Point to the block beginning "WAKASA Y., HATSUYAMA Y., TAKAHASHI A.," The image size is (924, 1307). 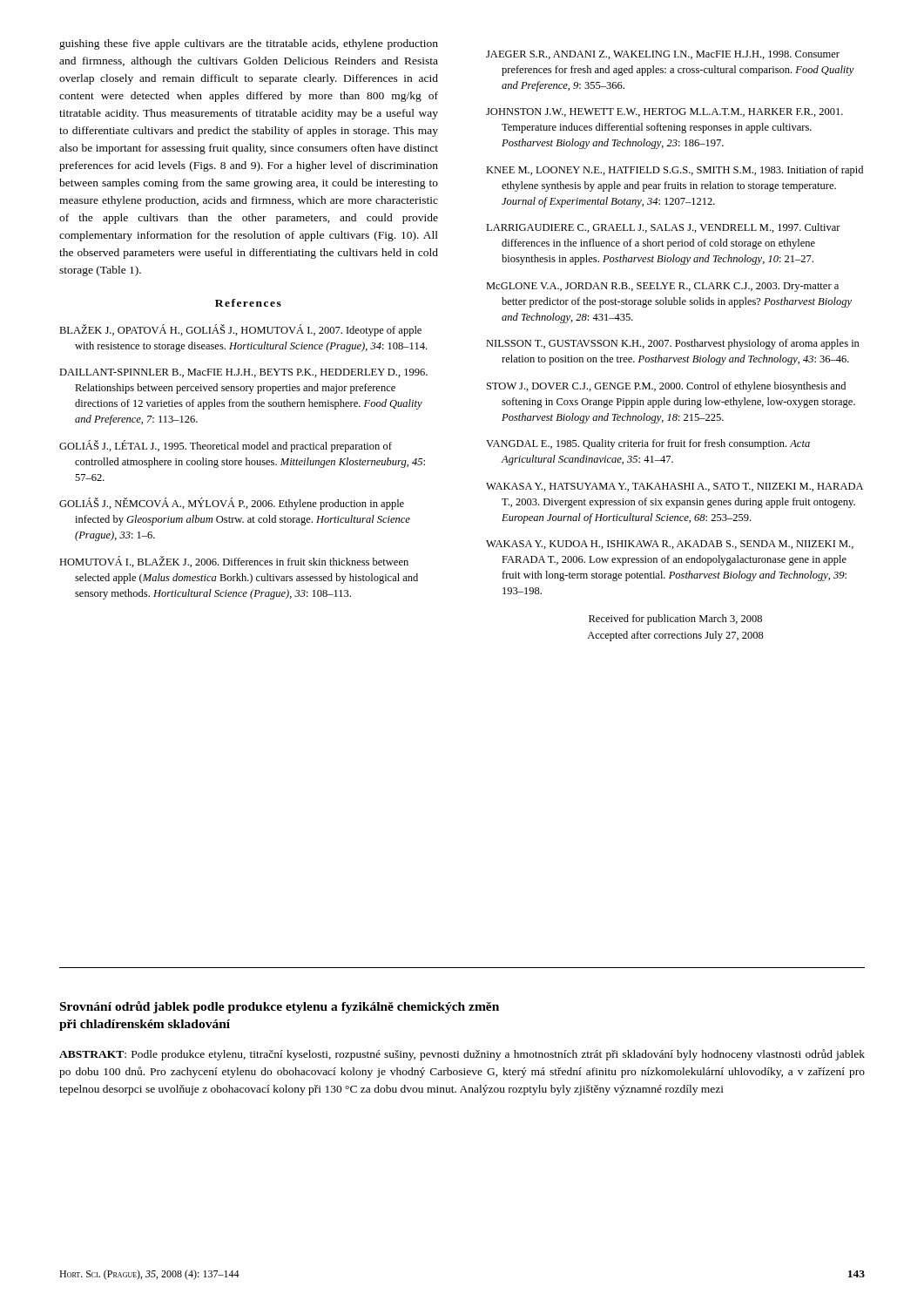click(675, 501)
